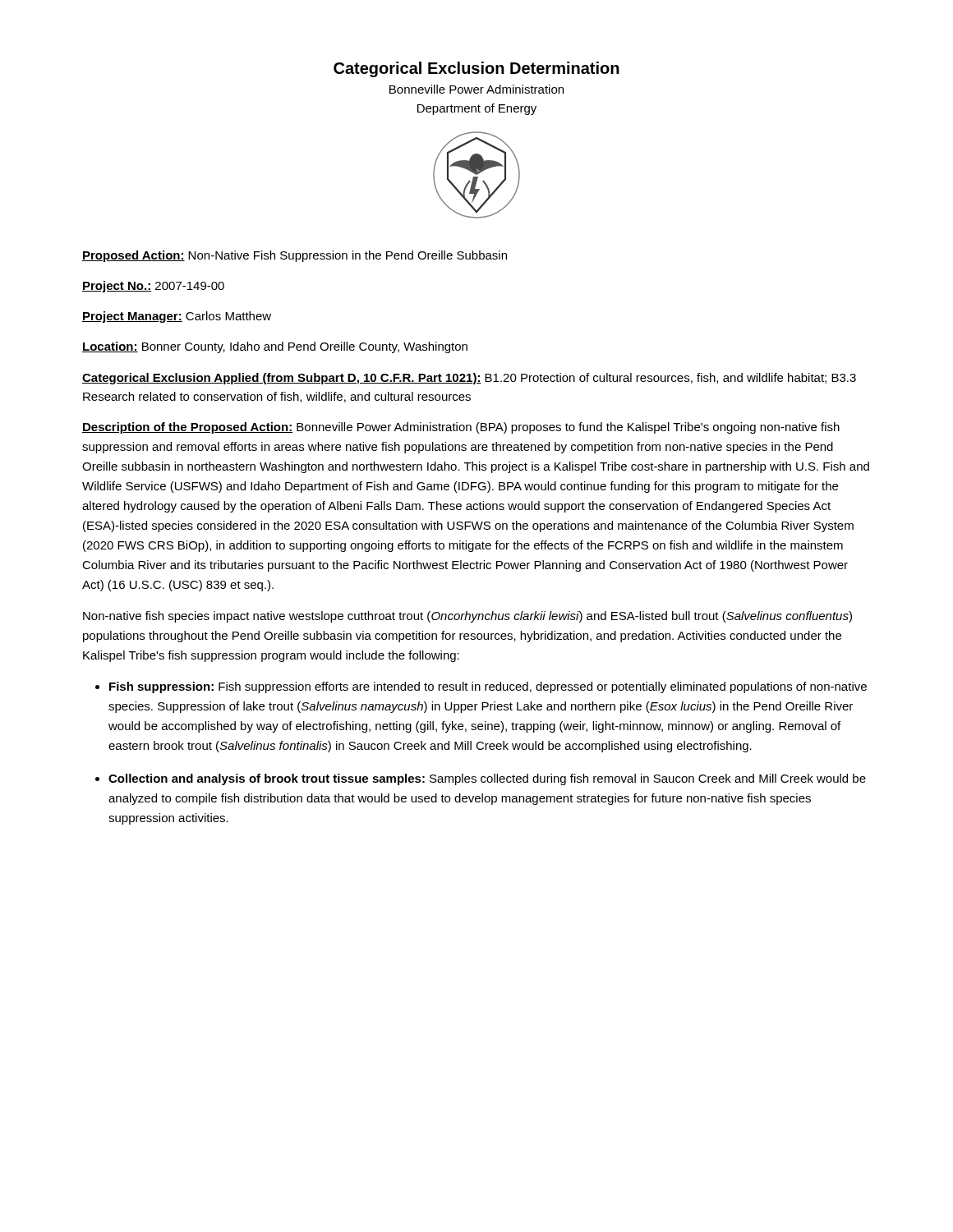This screenshot has height=1232, width=953.
Task: Select the text block starting "Bonneville Power Administration Department of Energy"
Action: (476, 99)
